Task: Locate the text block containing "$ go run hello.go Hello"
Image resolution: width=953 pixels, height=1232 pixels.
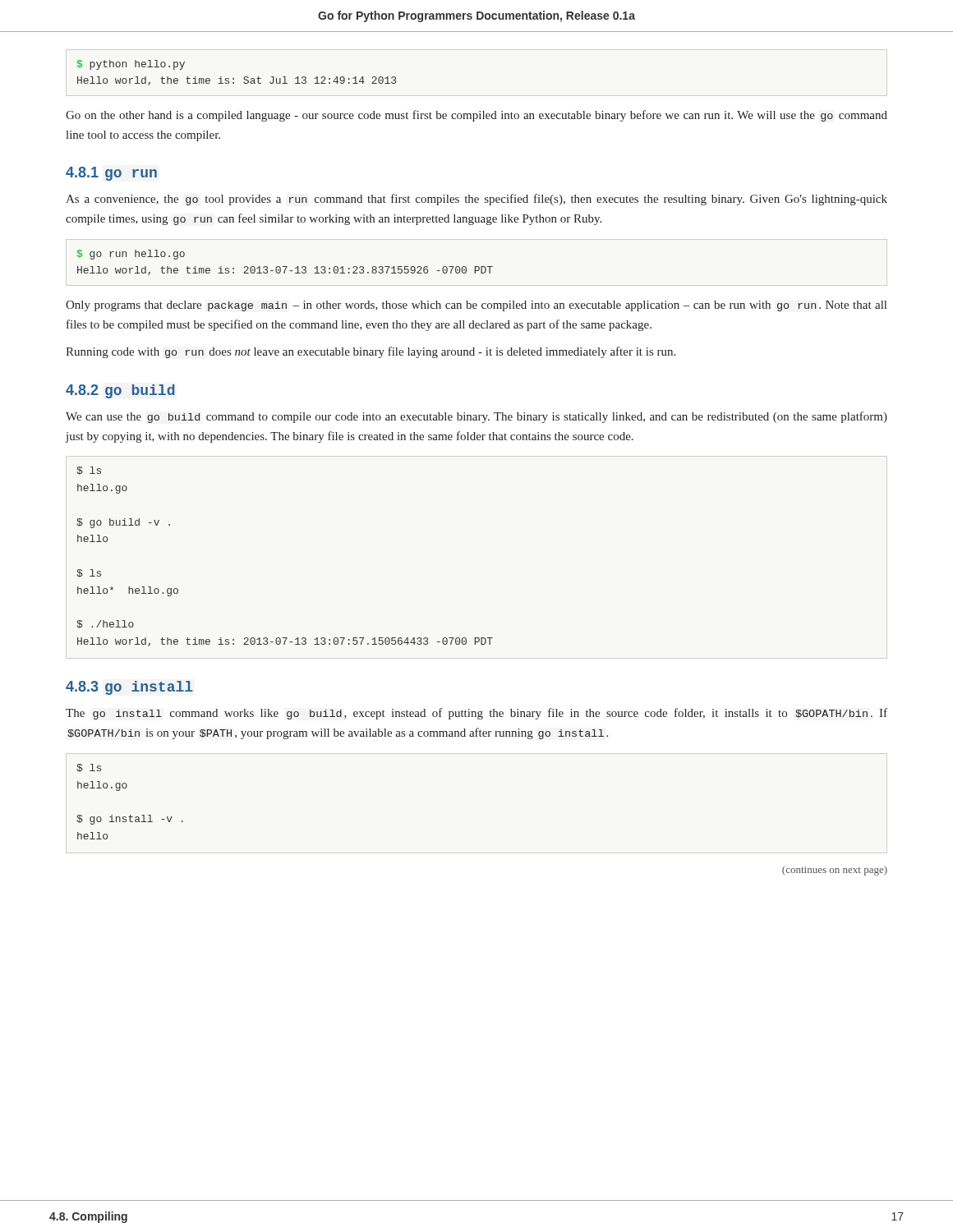Action: tap(285, 262)
